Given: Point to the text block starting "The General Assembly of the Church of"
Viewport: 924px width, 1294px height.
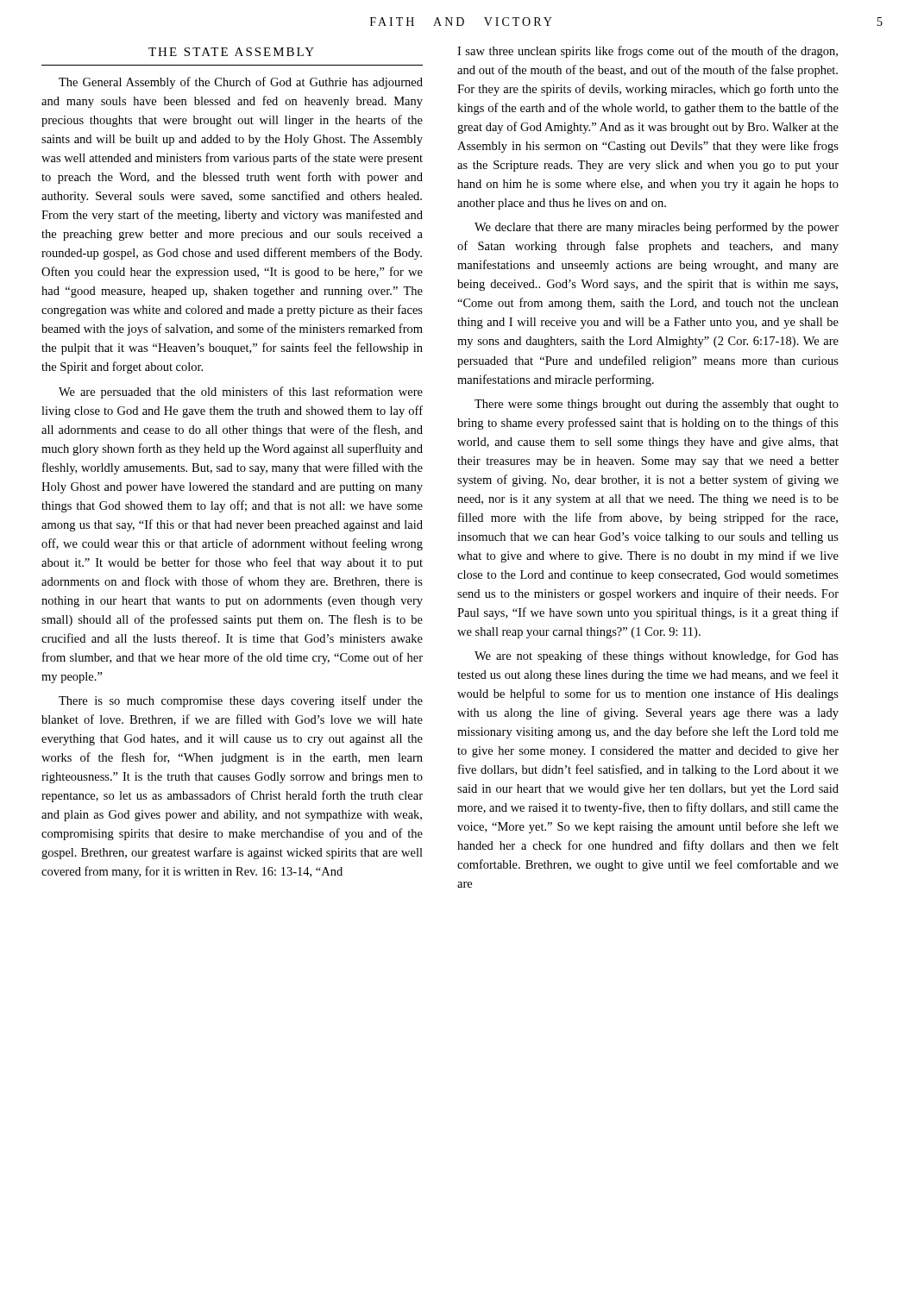Looking at the screenshot, I should (x=232, y=225).
